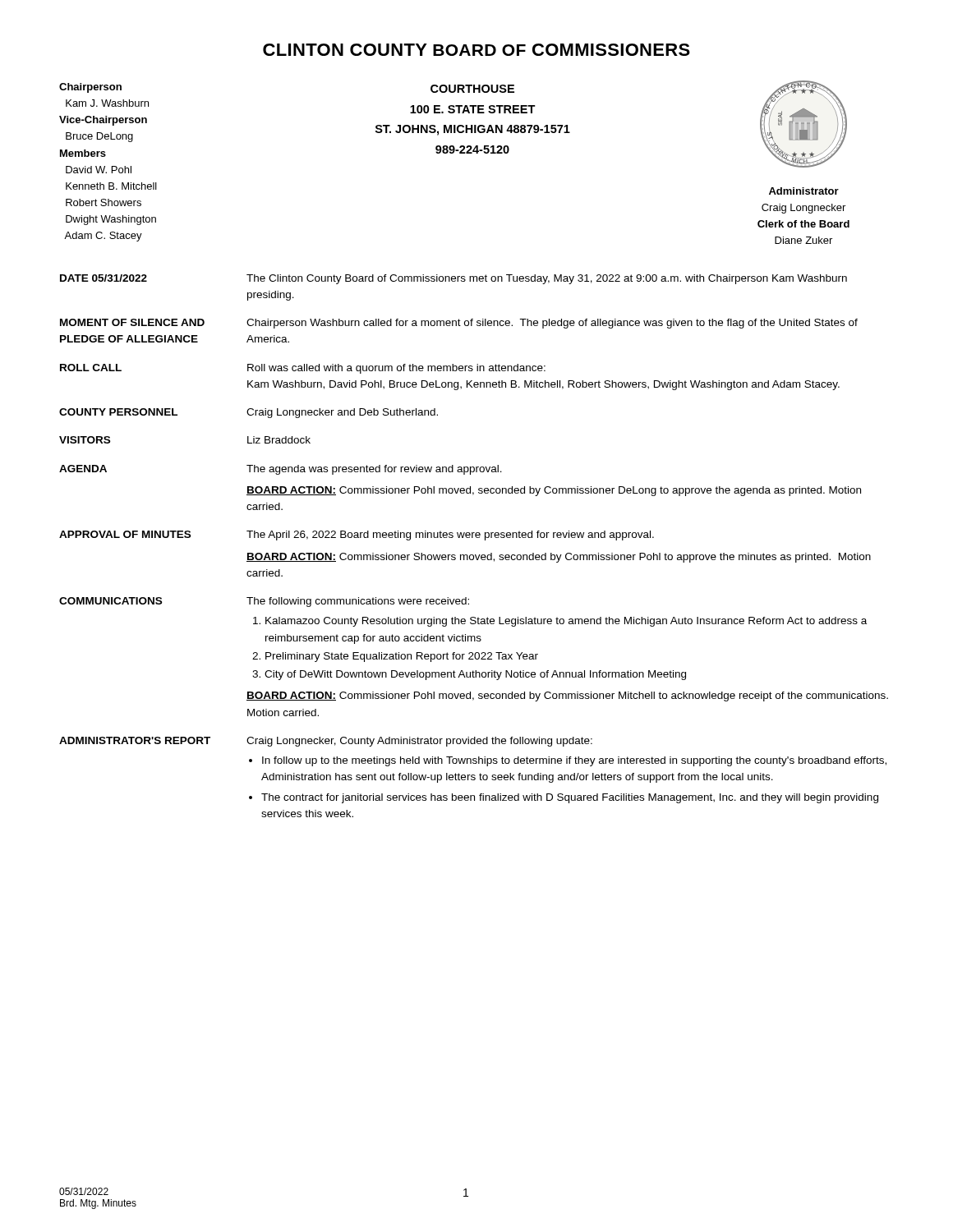Where is the passage that starts "Craig Longnecker, County Administrator provided the following"?

click(x=420, y=740)
